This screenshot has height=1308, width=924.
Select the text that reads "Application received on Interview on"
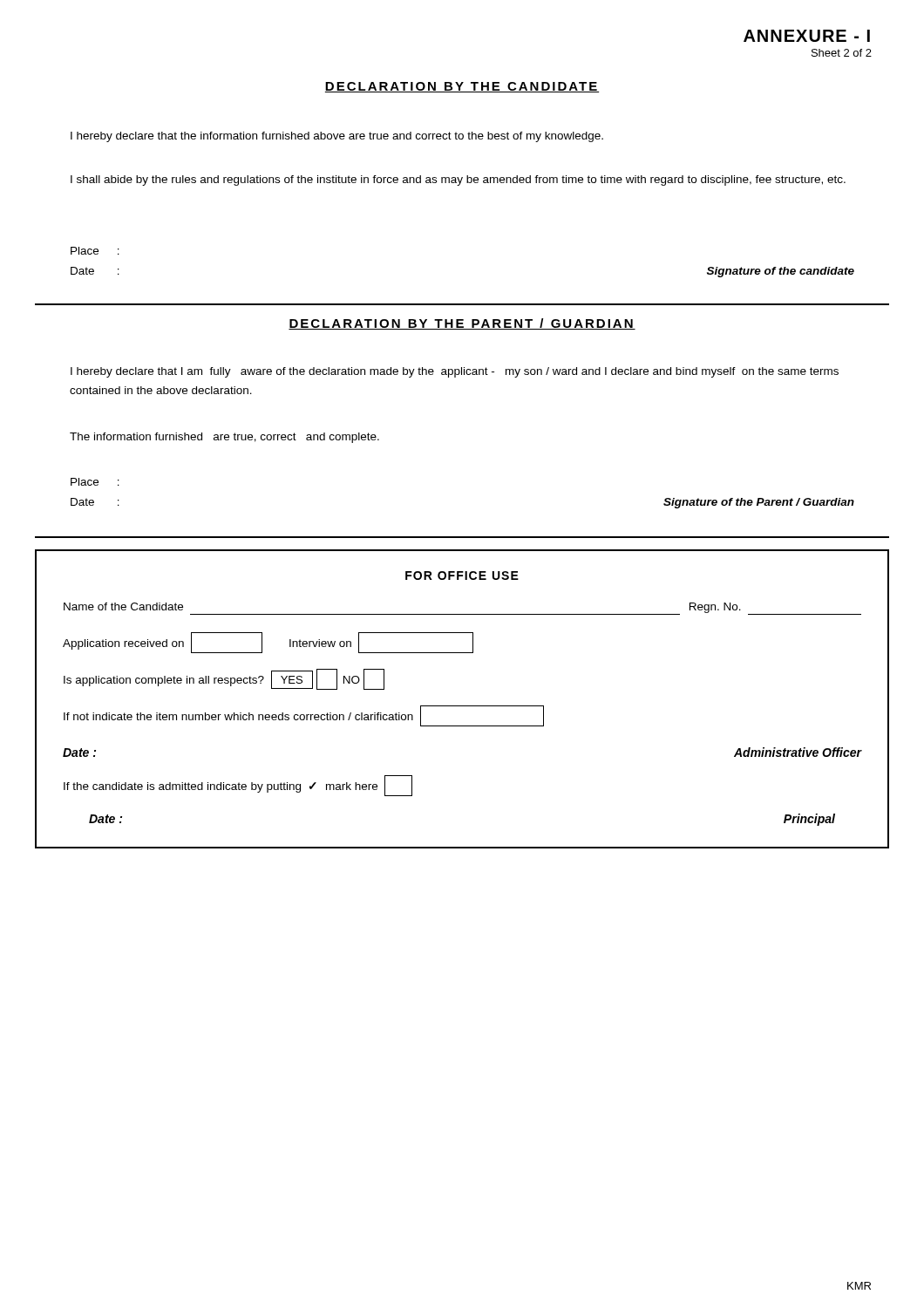pos(268,643)
